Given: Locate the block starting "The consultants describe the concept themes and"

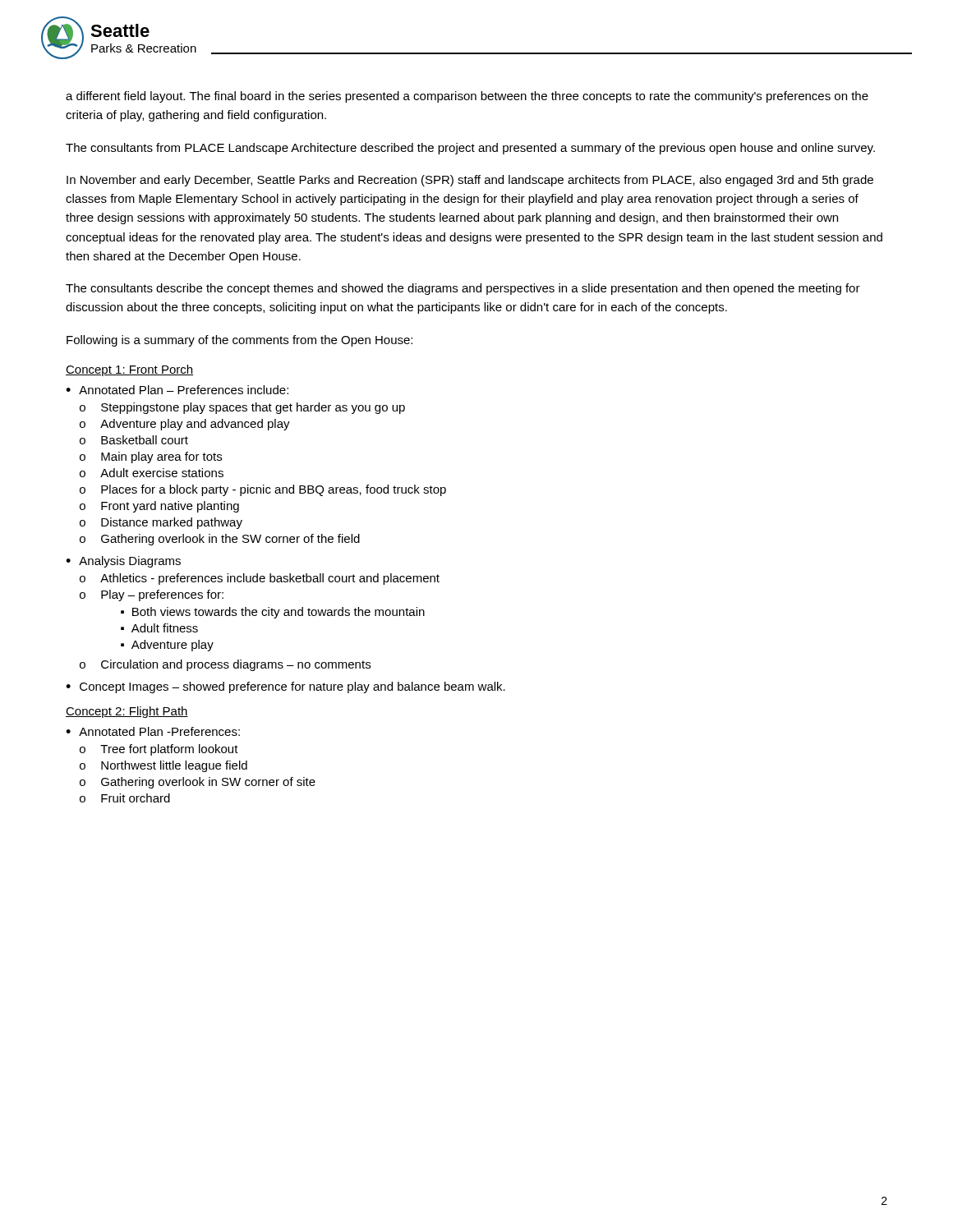Looking at the screenshot, I should [x=463, y=297].
